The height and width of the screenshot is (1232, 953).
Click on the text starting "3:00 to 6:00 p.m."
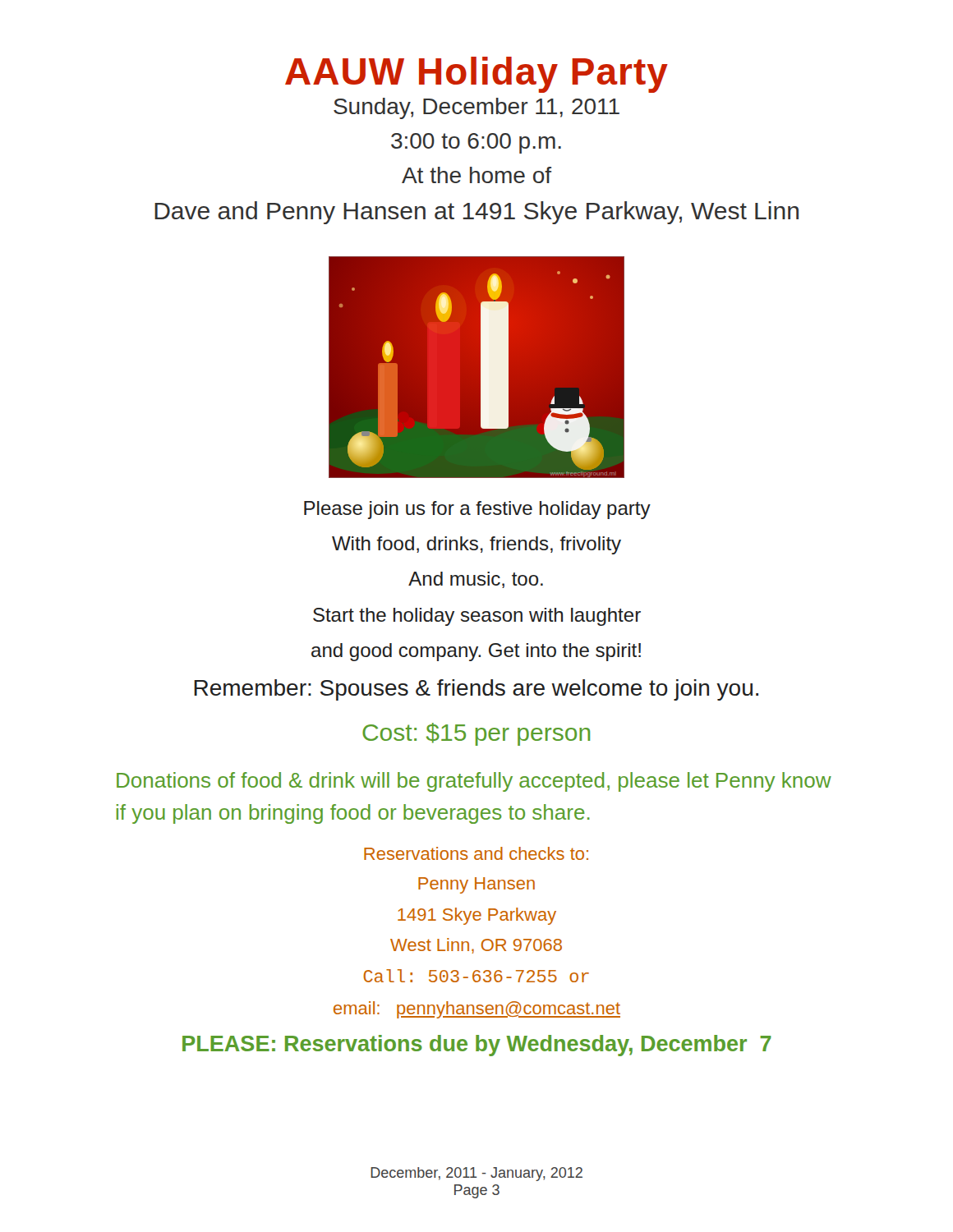476,141
